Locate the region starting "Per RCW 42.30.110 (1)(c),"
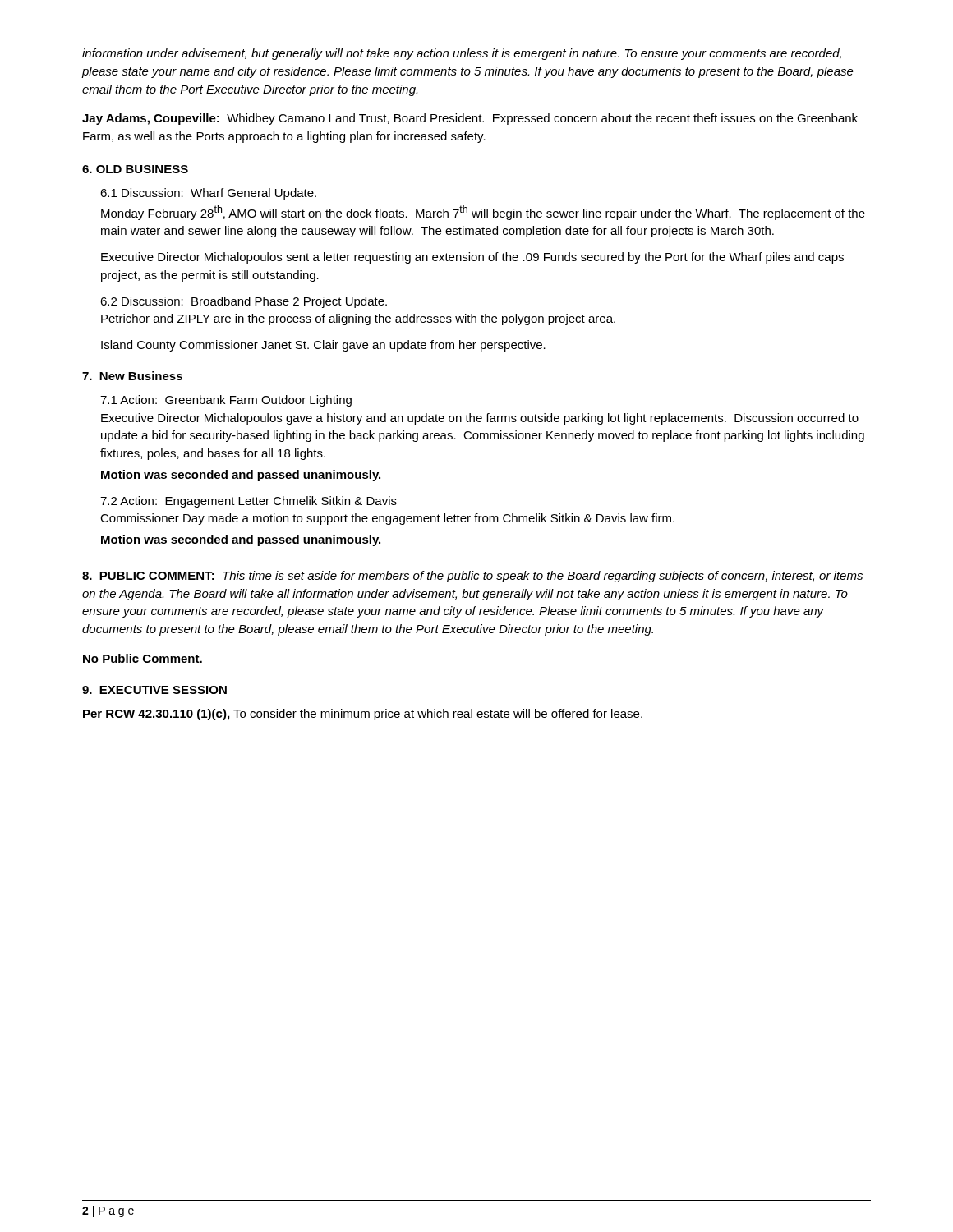The height and width of the screenshot is (1232, 953). 363,713
